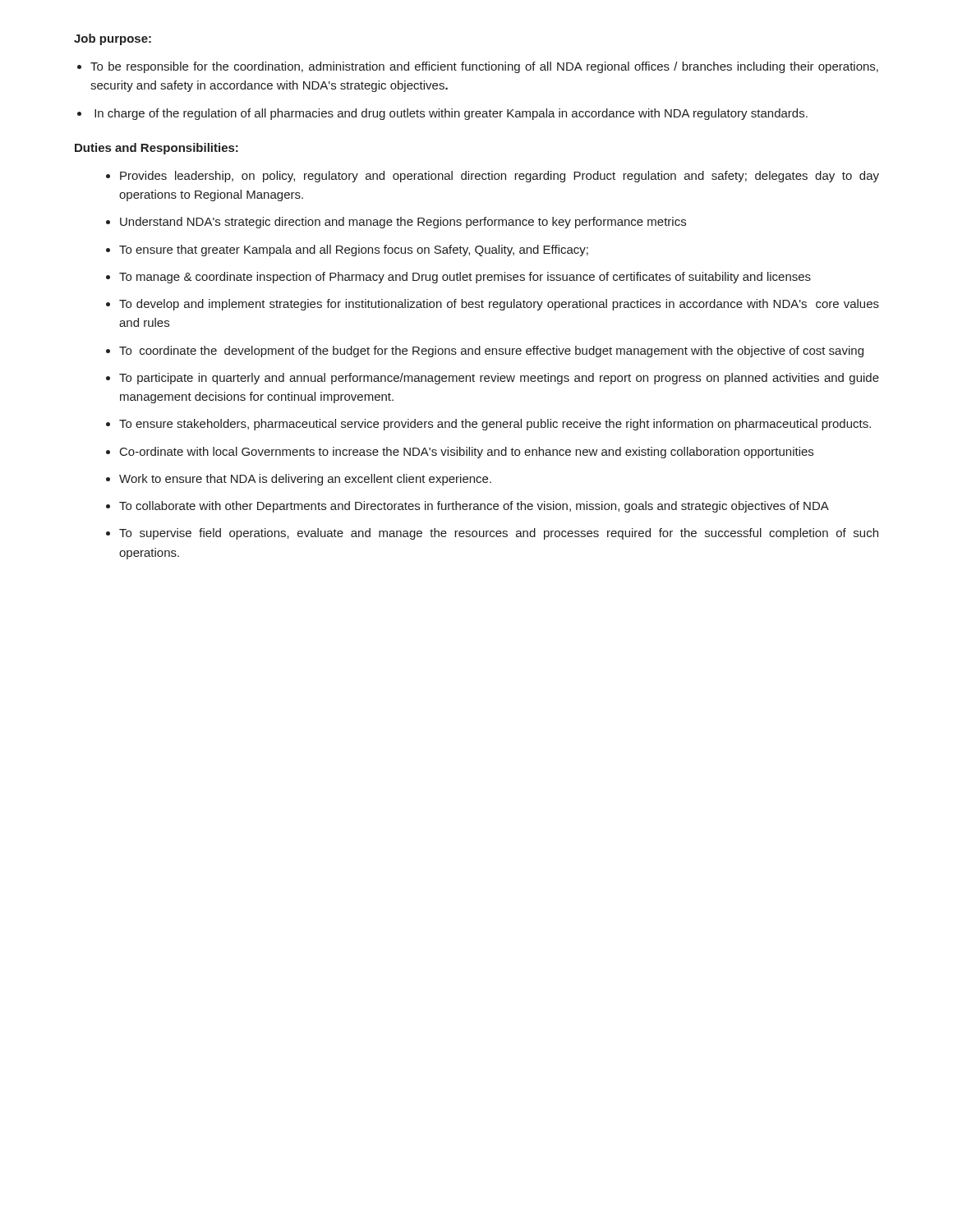Click on the list item that says "To ensure stakeholders, pharmaceutical"
This screenshot has height=1232, width=953.
[496, 424]
